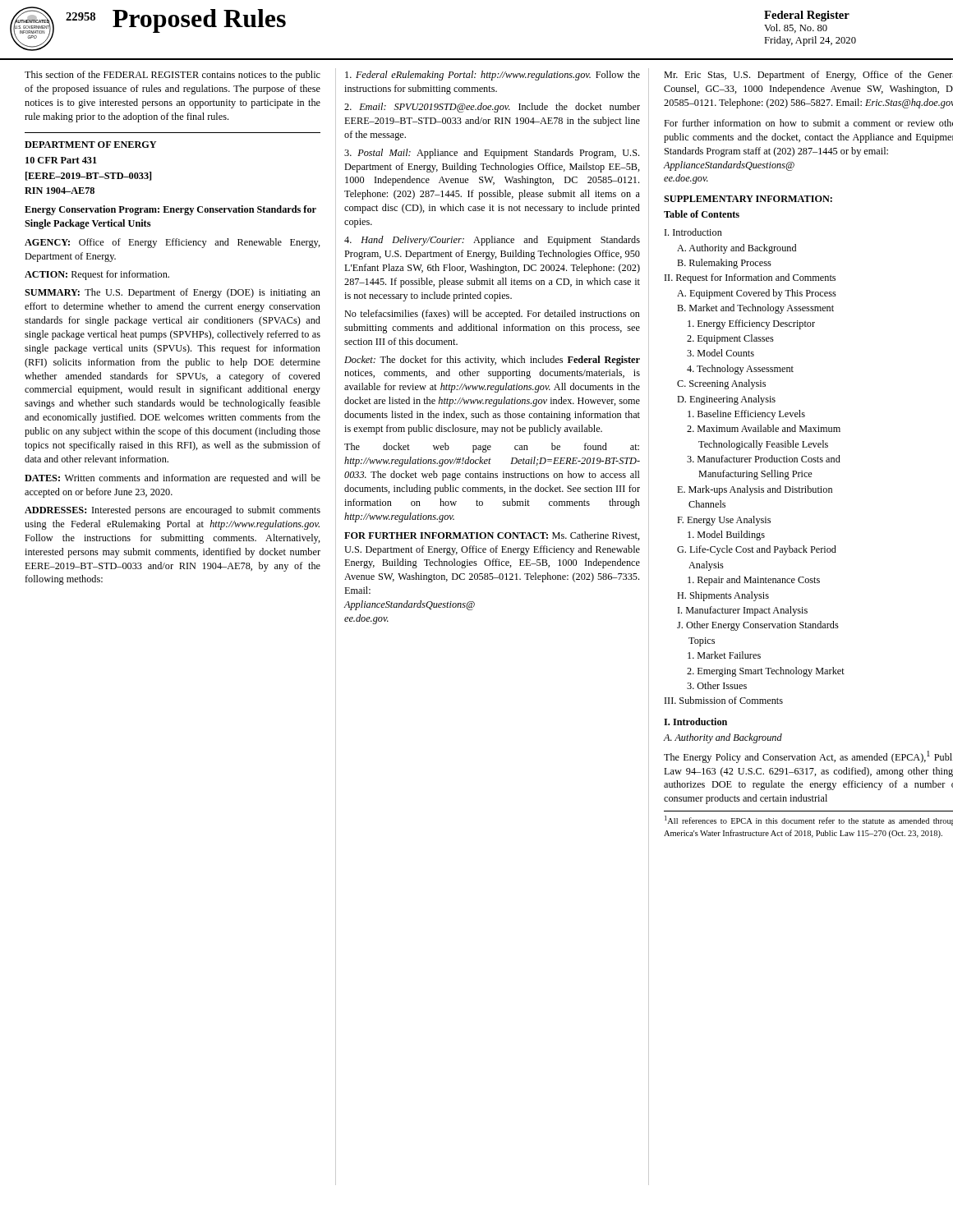Click on the region starting "For further information on how to submit a"
The image size is (953, 1232).
coord(808,151)
